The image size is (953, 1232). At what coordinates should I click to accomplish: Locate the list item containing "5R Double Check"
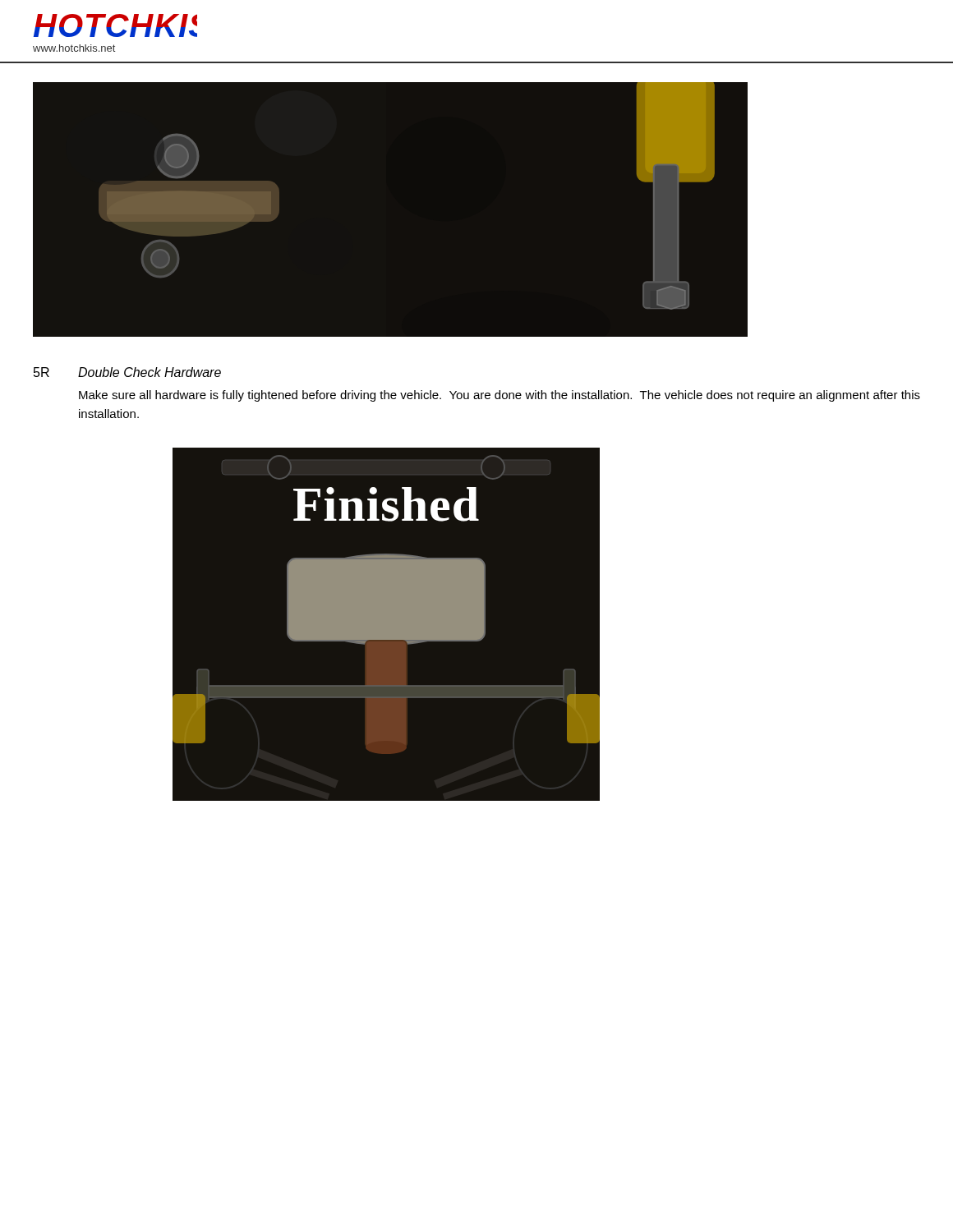coord(476,394)
